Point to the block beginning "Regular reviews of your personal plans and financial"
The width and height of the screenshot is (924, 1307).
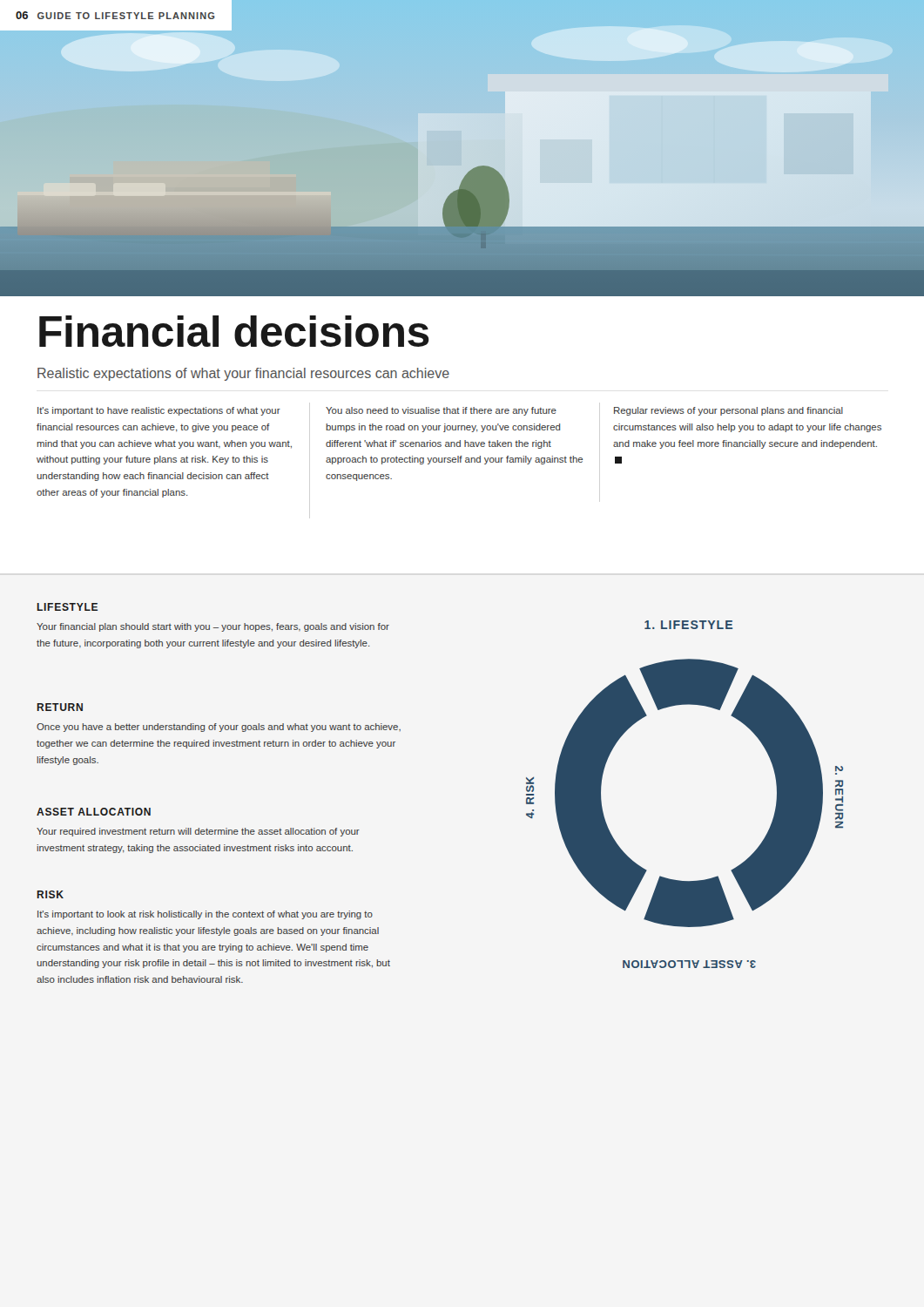[747, 435]
